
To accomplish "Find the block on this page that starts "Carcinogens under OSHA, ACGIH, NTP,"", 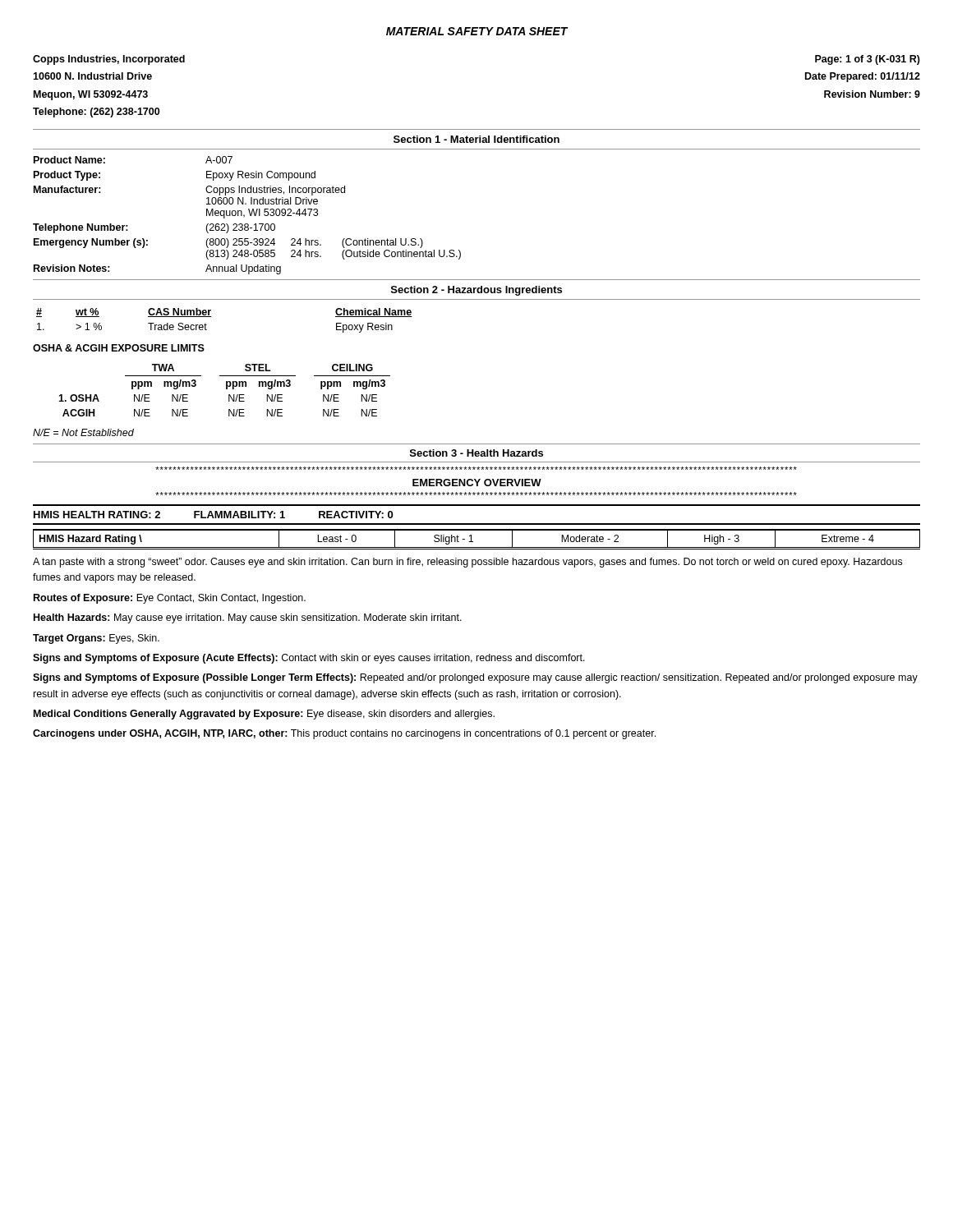I will click(x=345, y=734).
